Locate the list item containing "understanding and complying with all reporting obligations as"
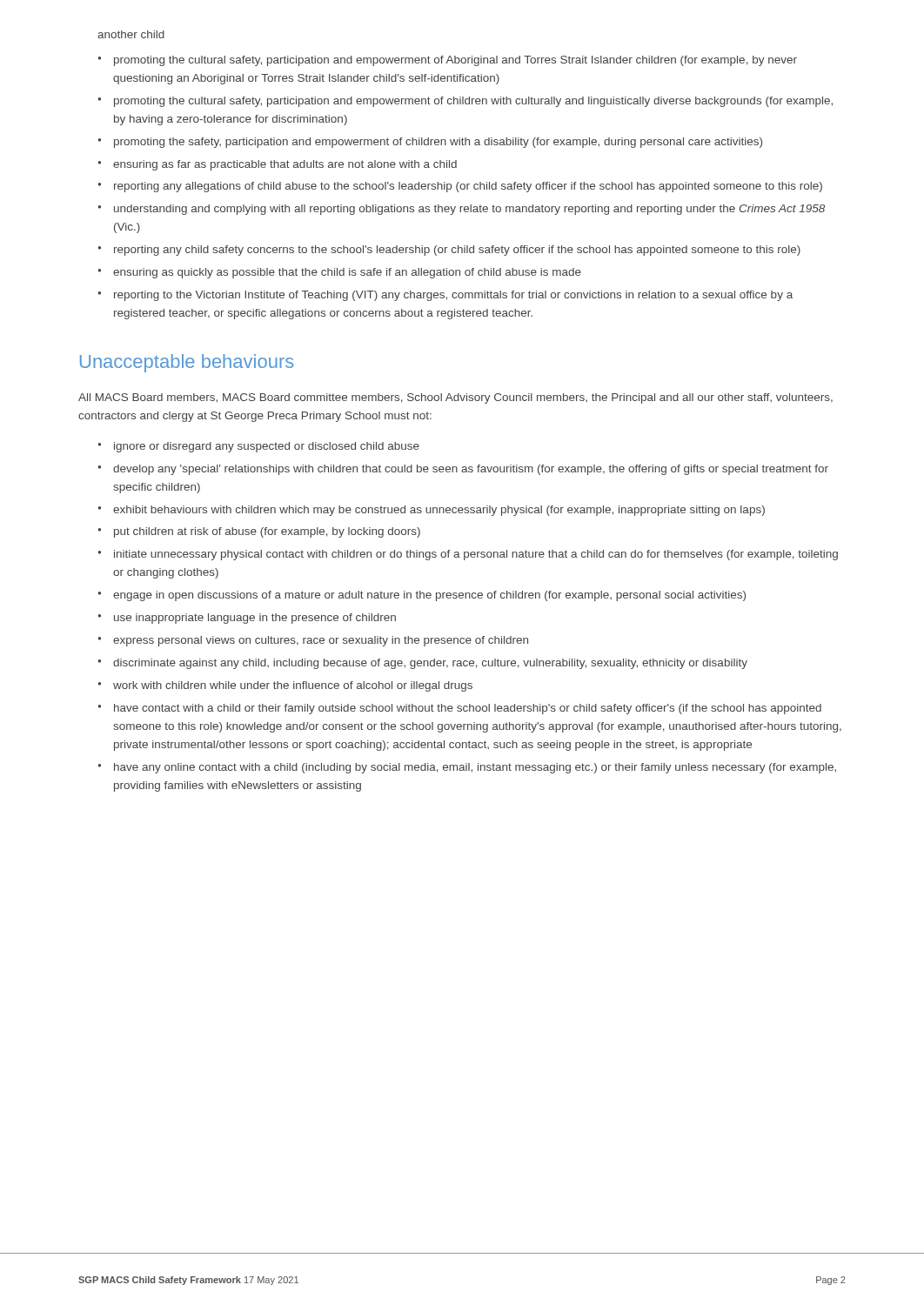Viewport: 924px width, 1305px height. click(469, 218)
